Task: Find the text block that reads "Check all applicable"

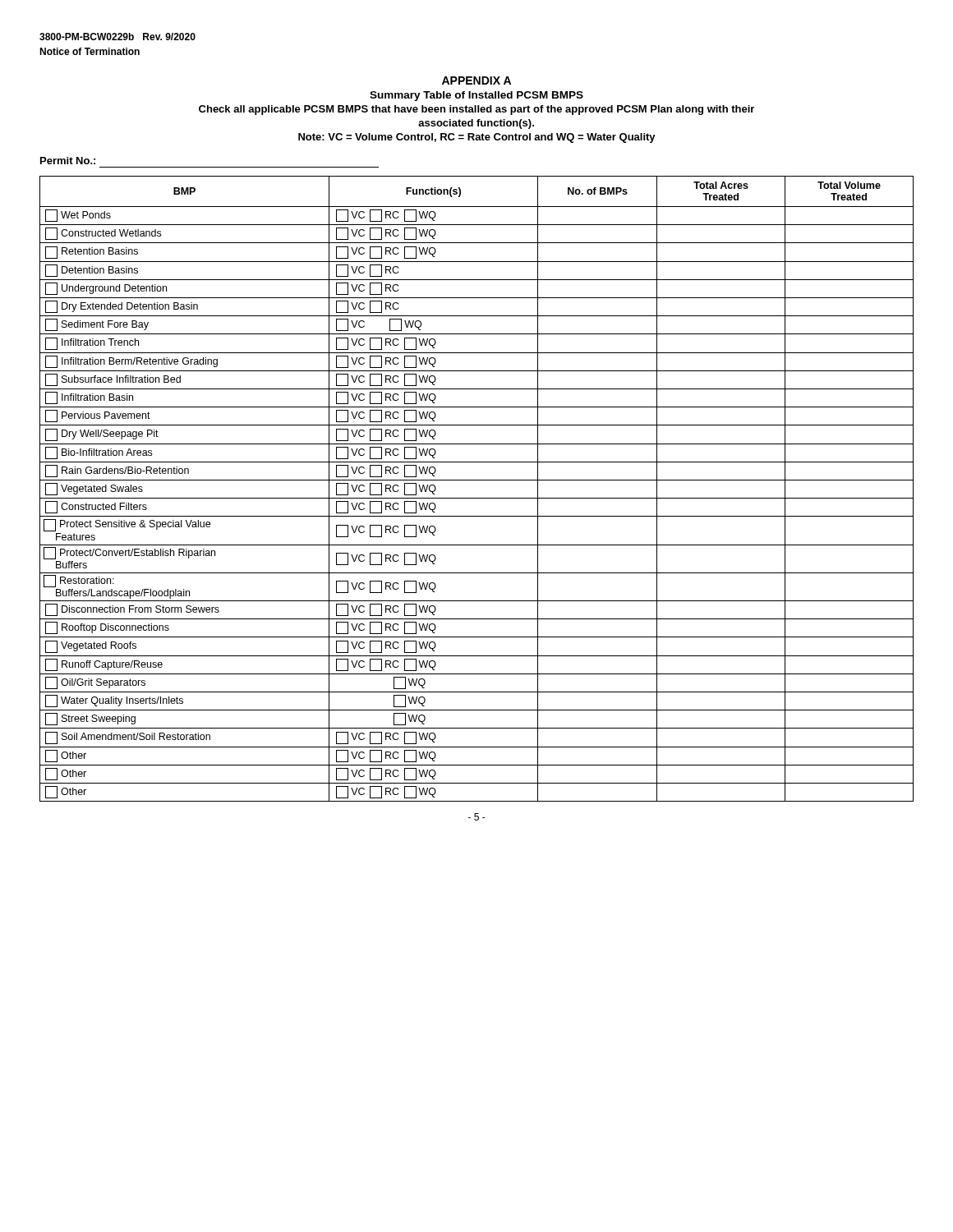Action: pyautogui.click(x=476, y=109)
